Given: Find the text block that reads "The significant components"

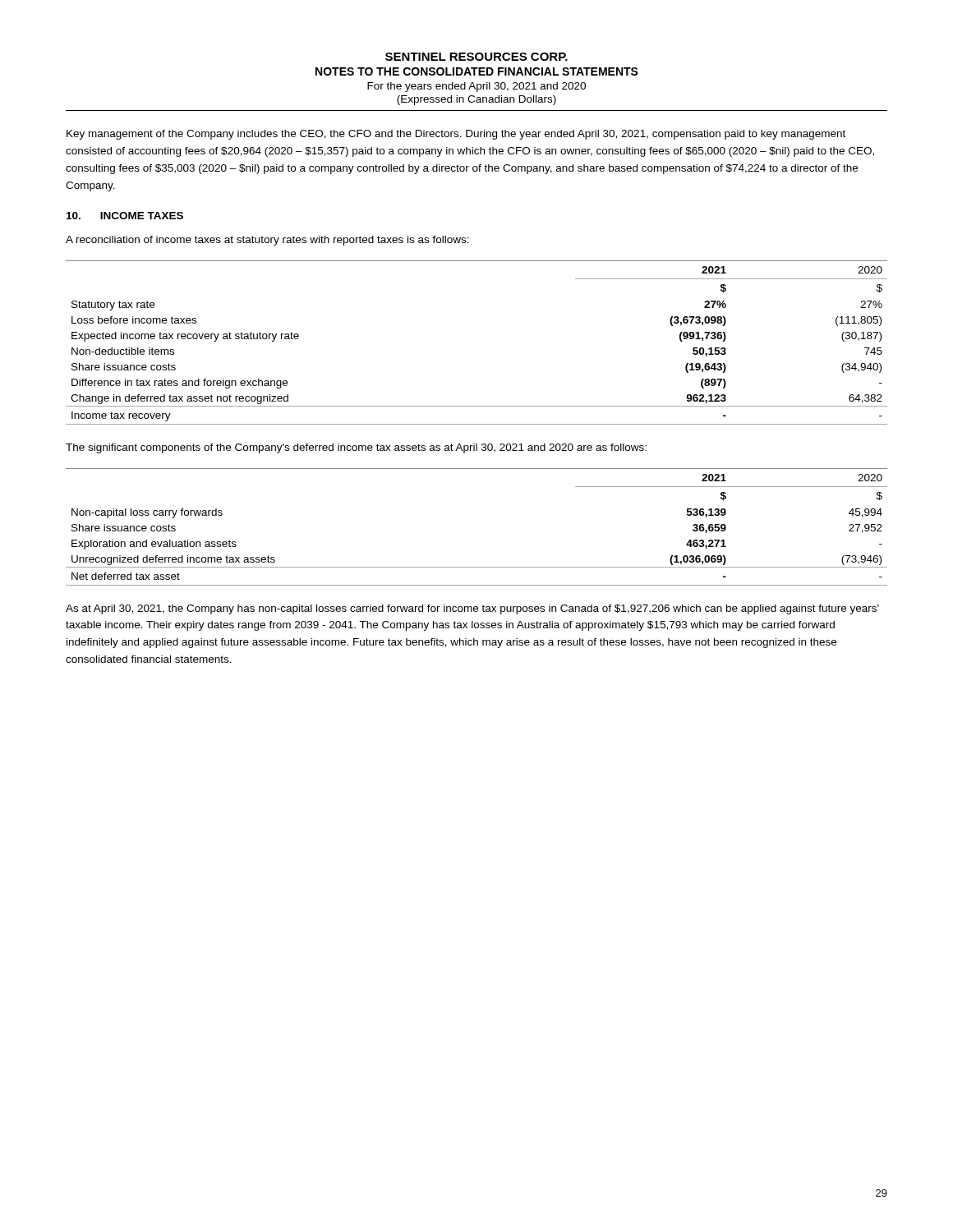Looking at the screenshot, I should pos(357,447).
